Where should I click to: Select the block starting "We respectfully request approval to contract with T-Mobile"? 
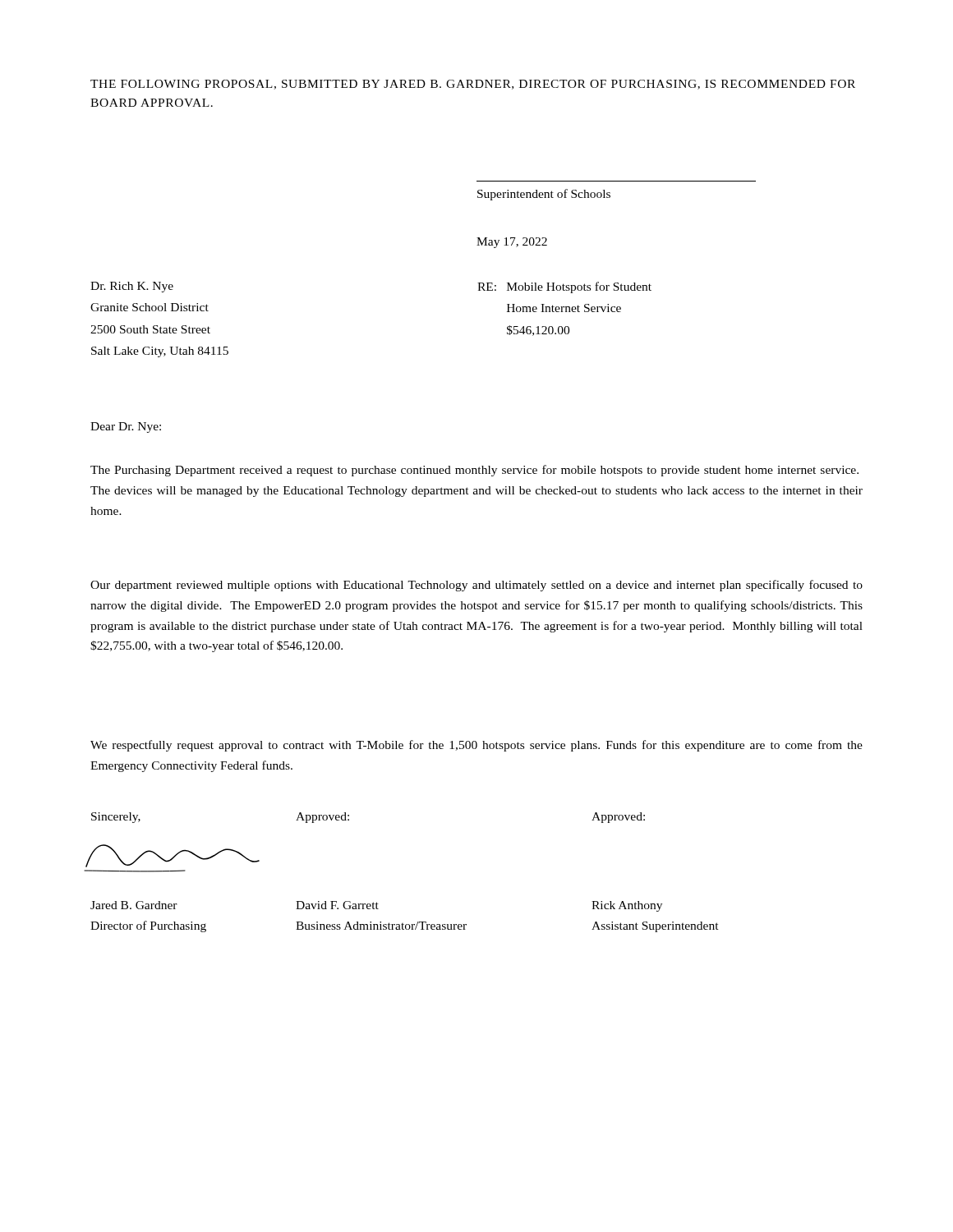476,755
